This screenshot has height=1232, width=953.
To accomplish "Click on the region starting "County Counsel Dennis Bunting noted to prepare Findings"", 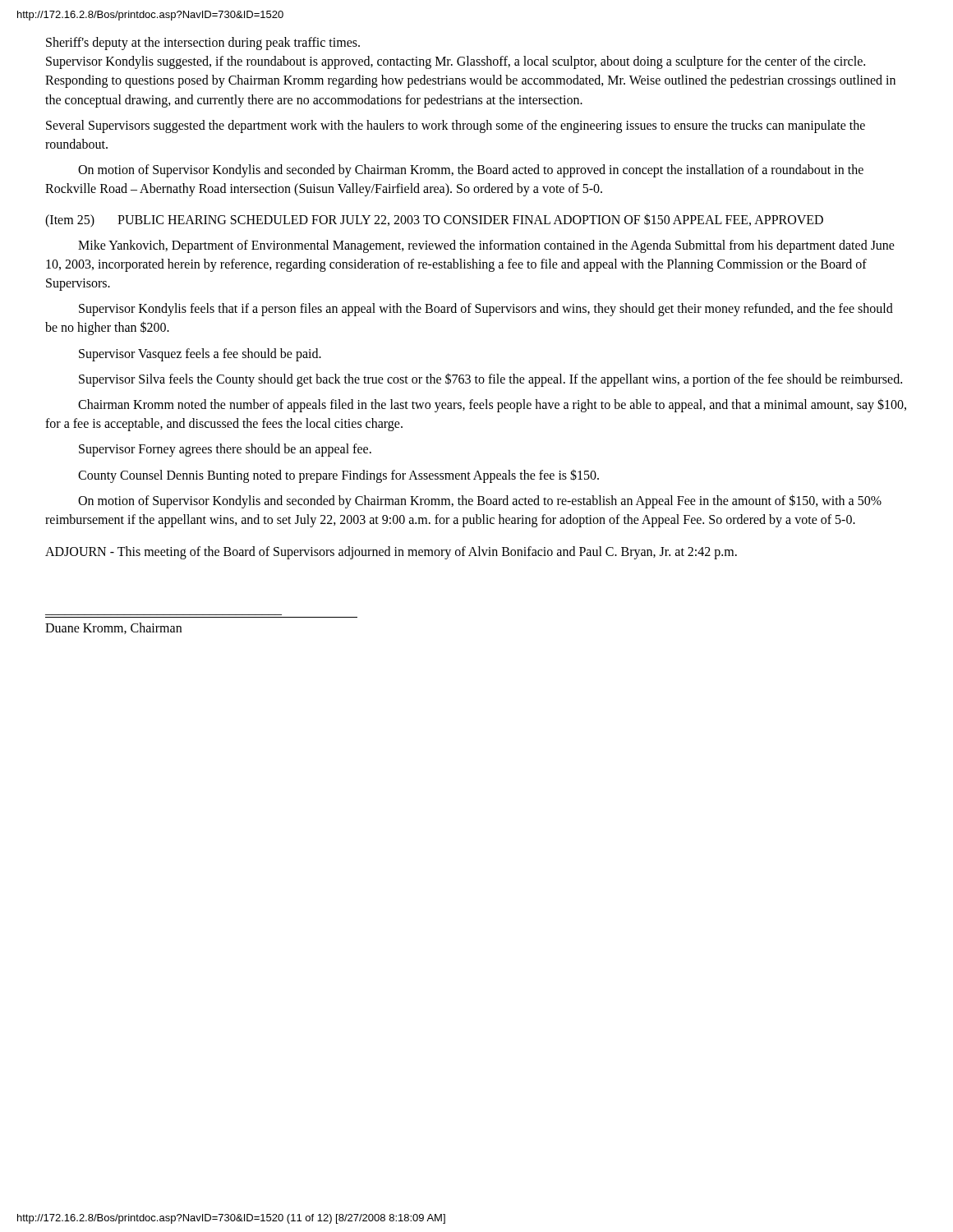I will point(339,475).
